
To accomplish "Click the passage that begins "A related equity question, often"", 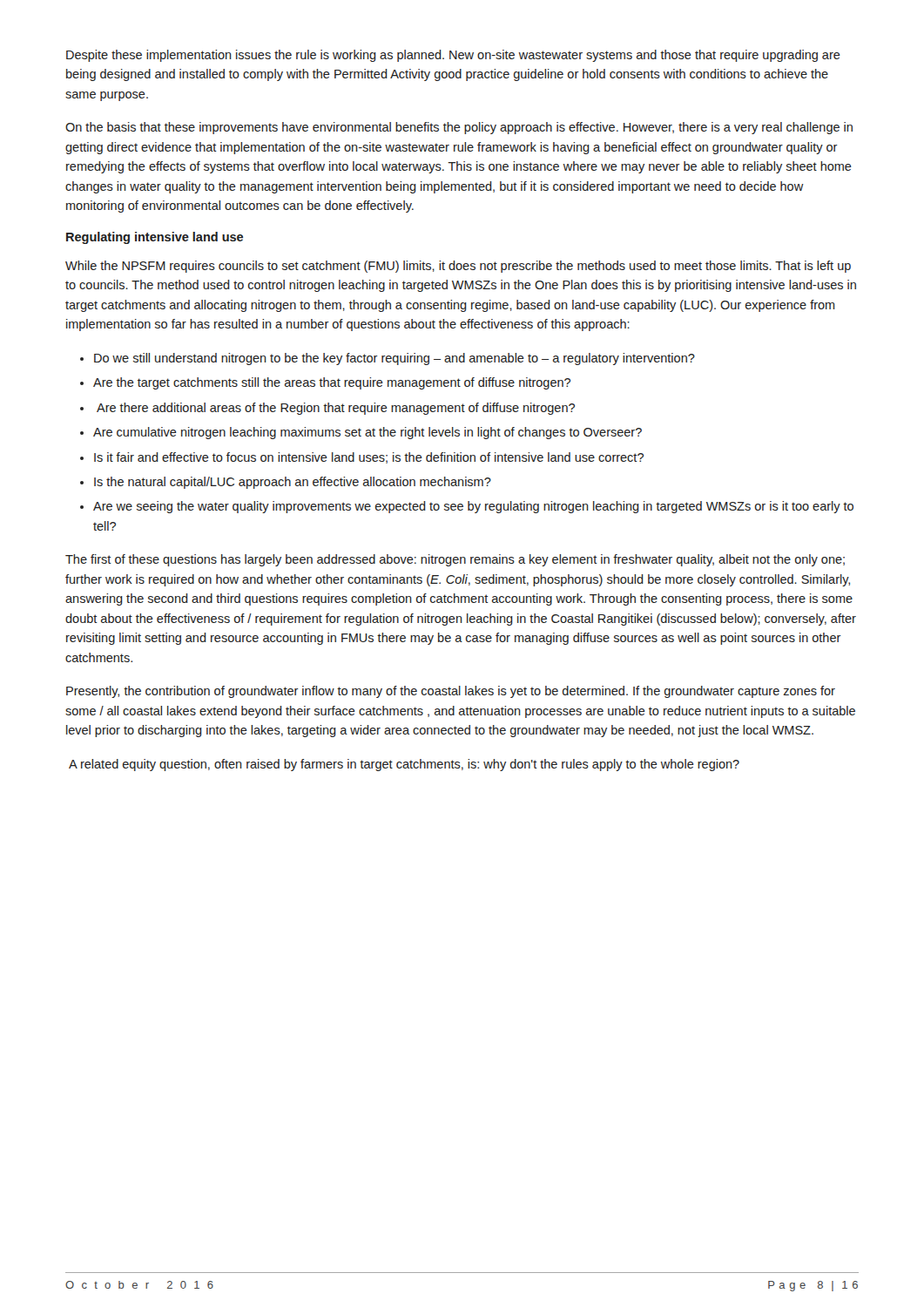I will (402, 764).
